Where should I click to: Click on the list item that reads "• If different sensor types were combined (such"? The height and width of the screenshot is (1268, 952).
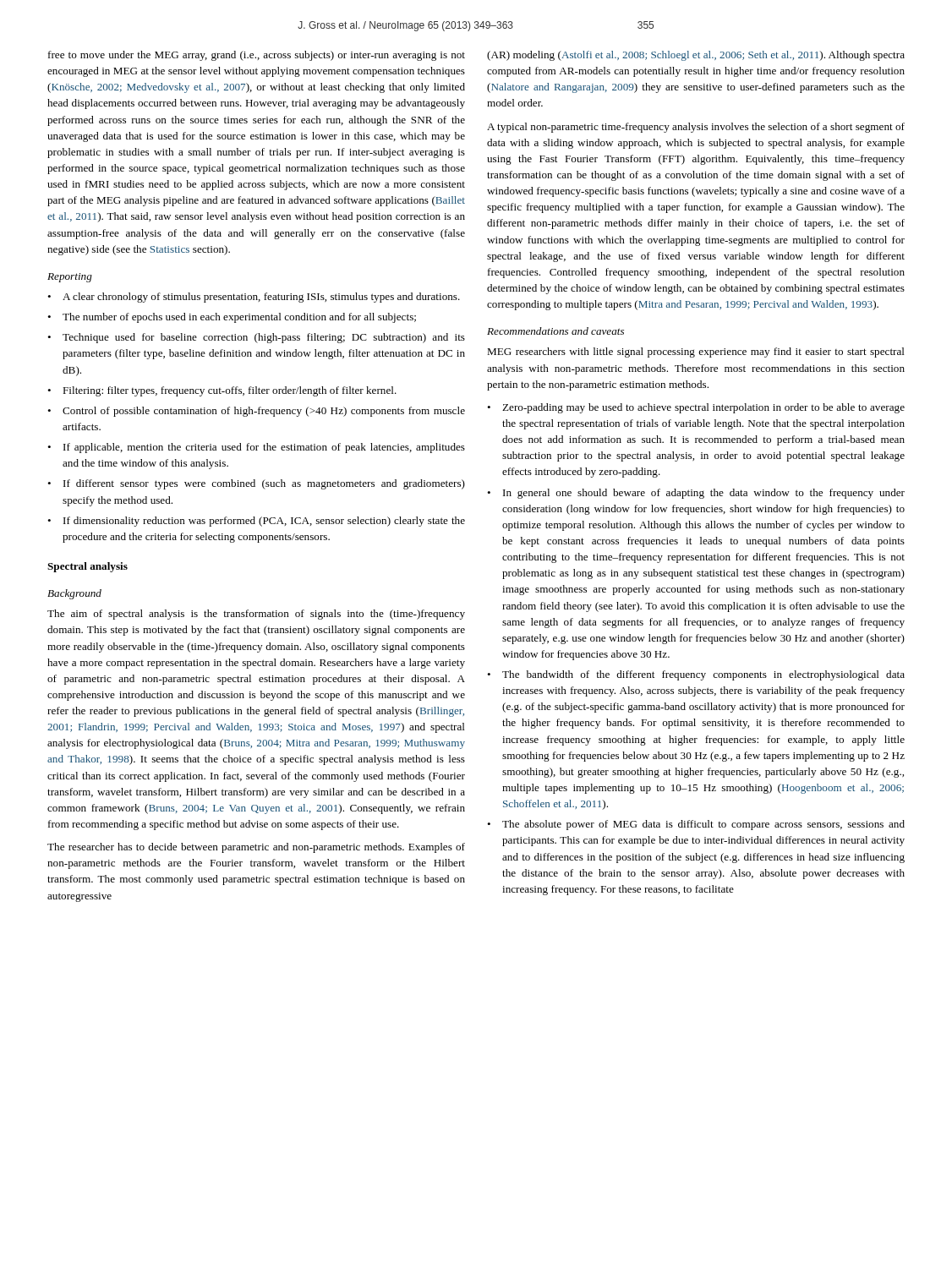pyautogui.click(x=256, y=492)
